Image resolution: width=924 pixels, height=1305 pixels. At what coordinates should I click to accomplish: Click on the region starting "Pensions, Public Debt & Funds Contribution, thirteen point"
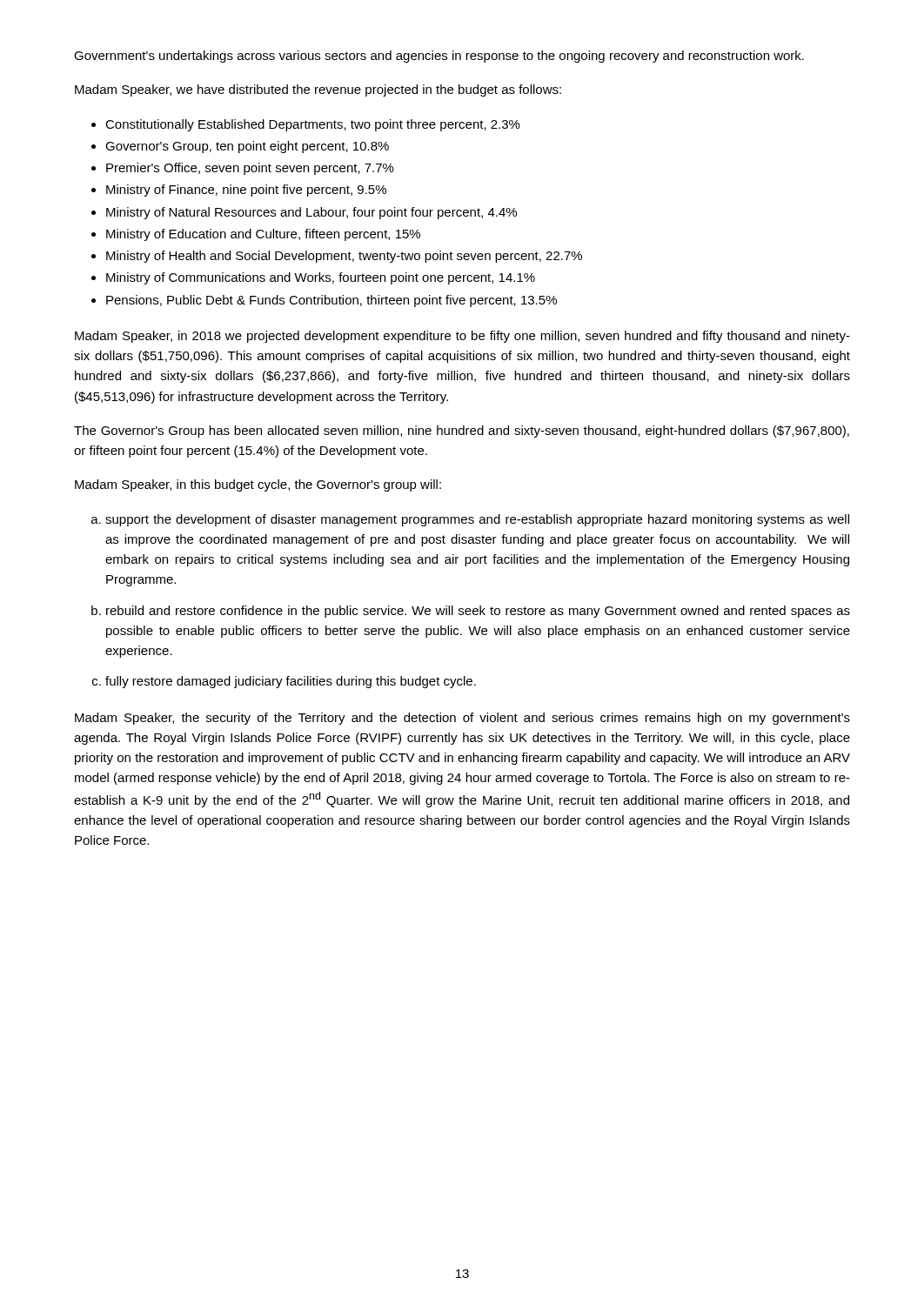point(331,299)
